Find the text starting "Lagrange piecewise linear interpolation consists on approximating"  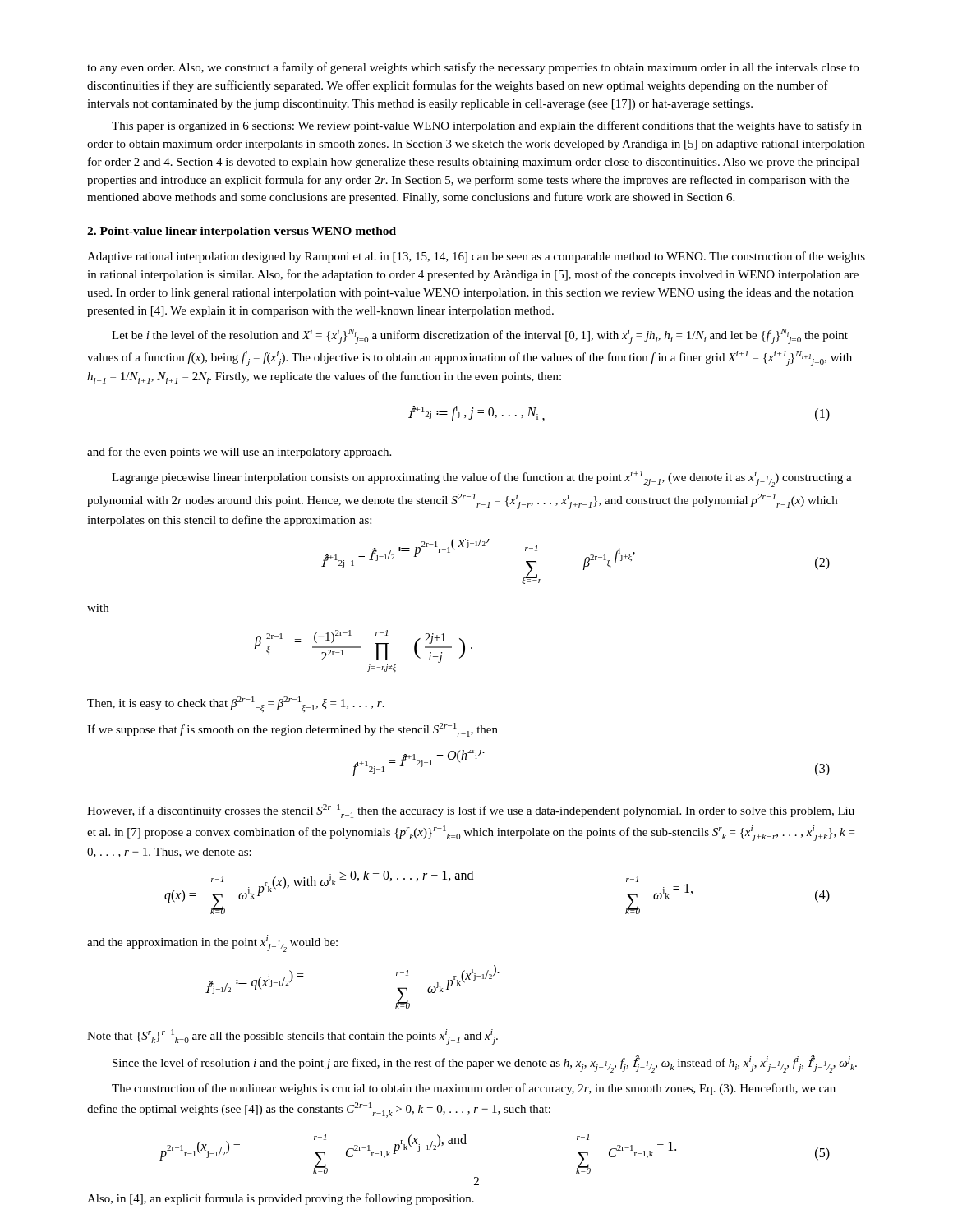[x=476, y=498]
